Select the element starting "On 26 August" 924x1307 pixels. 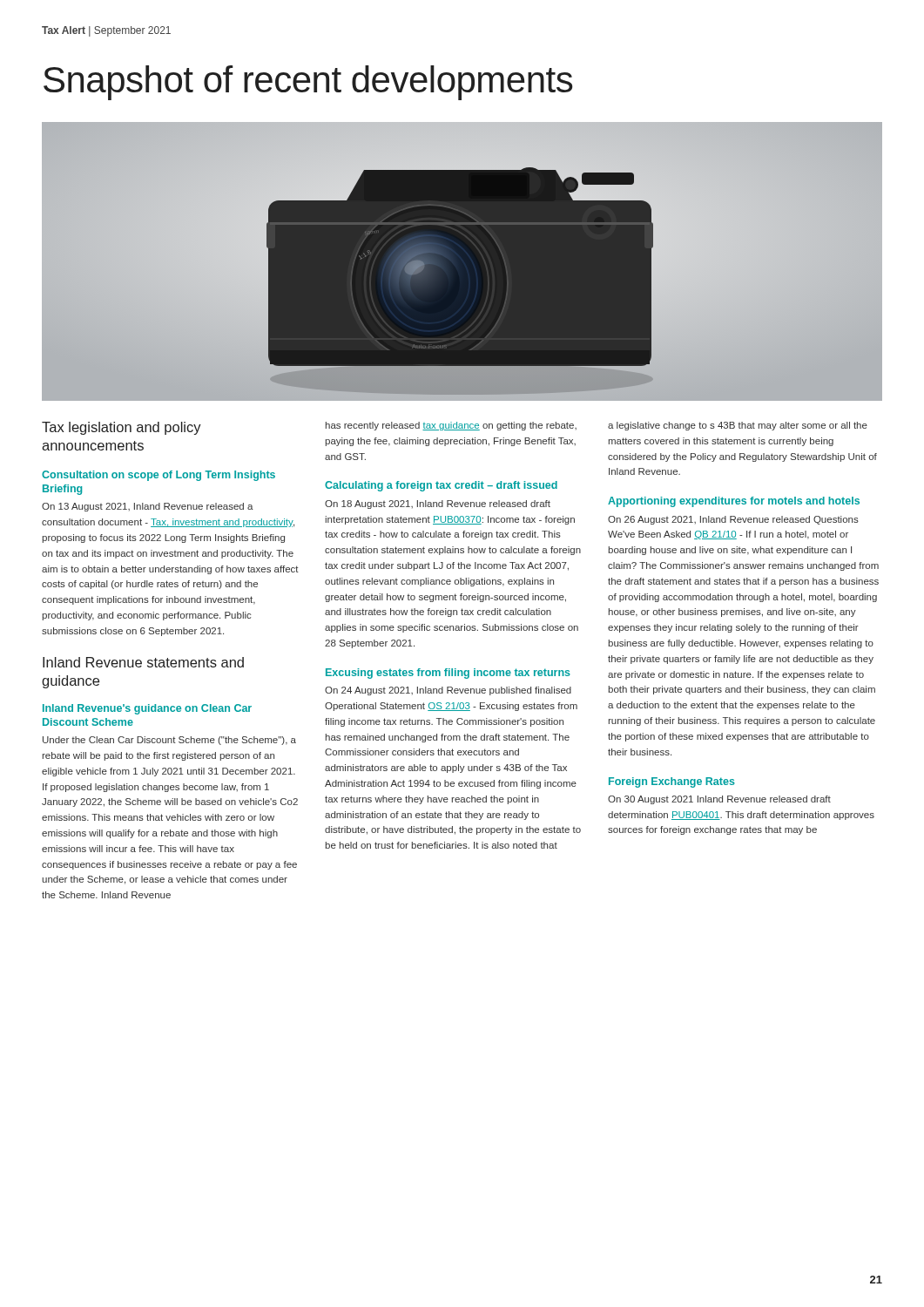pyautogui.click(x=743, y=635)
